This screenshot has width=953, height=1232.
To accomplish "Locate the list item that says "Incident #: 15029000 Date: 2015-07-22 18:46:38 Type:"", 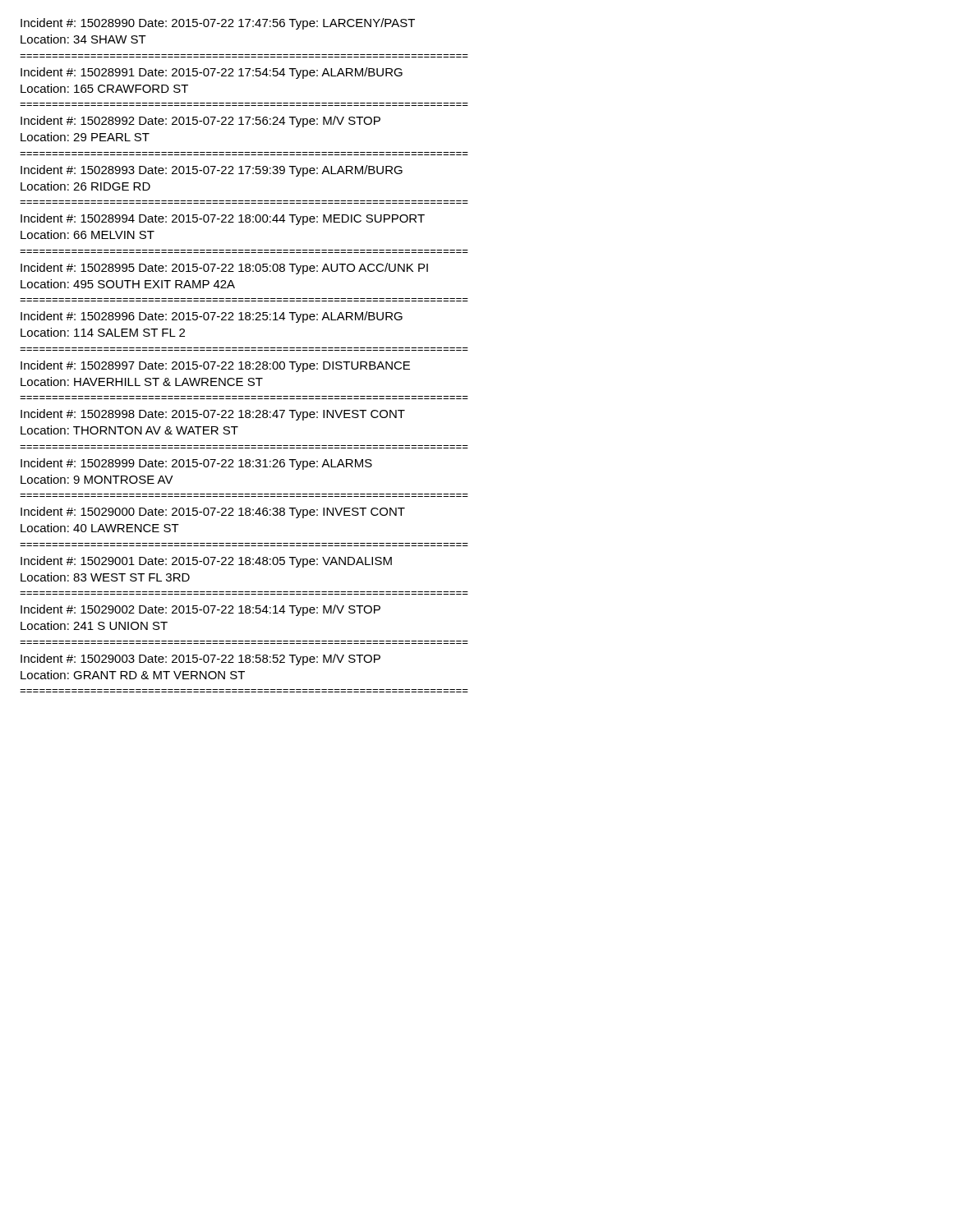I will tap(213, 513).
